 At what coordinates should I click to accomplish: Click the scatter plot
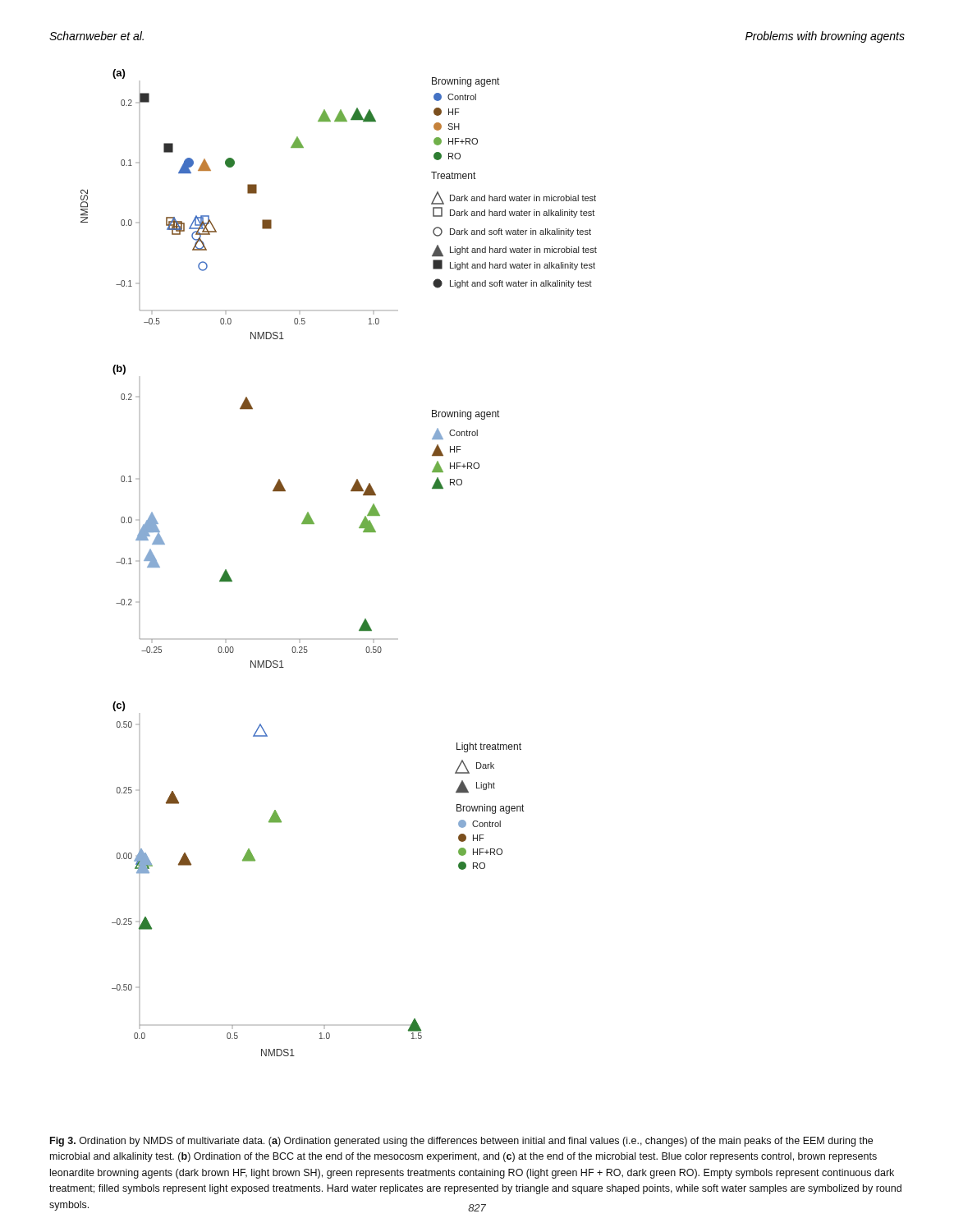pyautogui.click(x=477, y=586)
